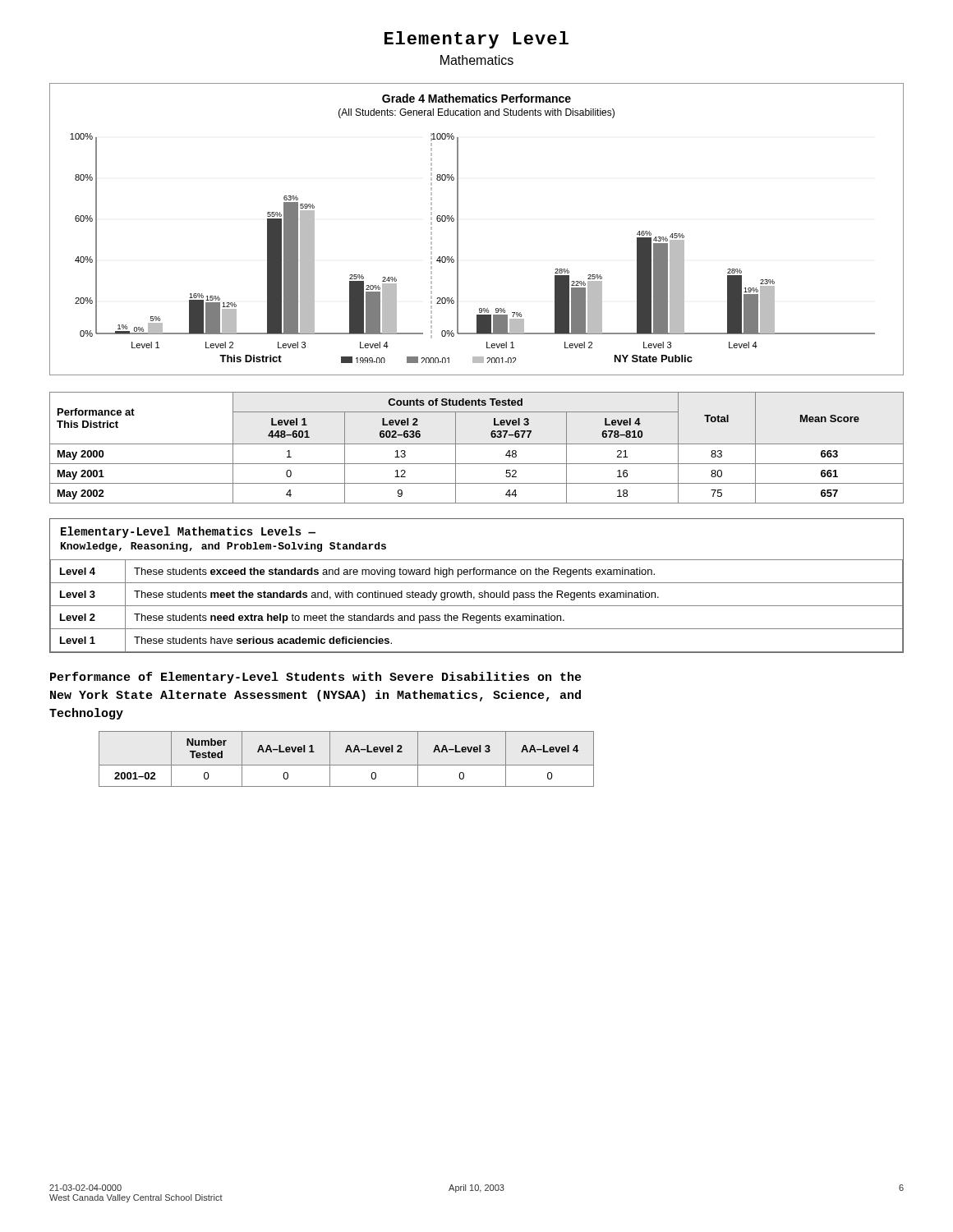Screen dimensions: 1232x953
Task: Select the table that reads "AA–Level 3"
Action: point(476,759)
